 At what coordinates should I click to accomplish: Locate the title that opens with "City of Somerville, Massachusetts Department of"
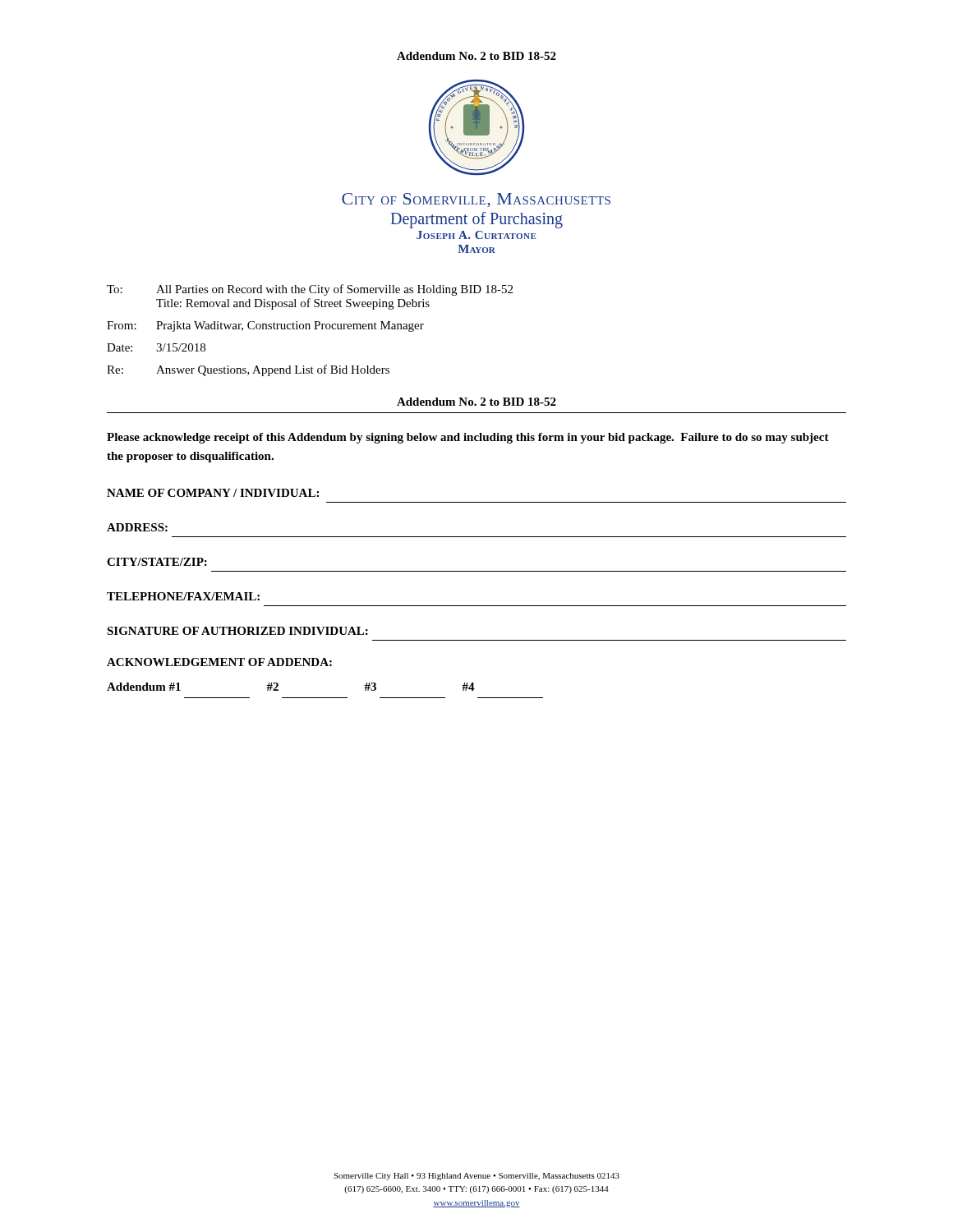tap(476, 222)
